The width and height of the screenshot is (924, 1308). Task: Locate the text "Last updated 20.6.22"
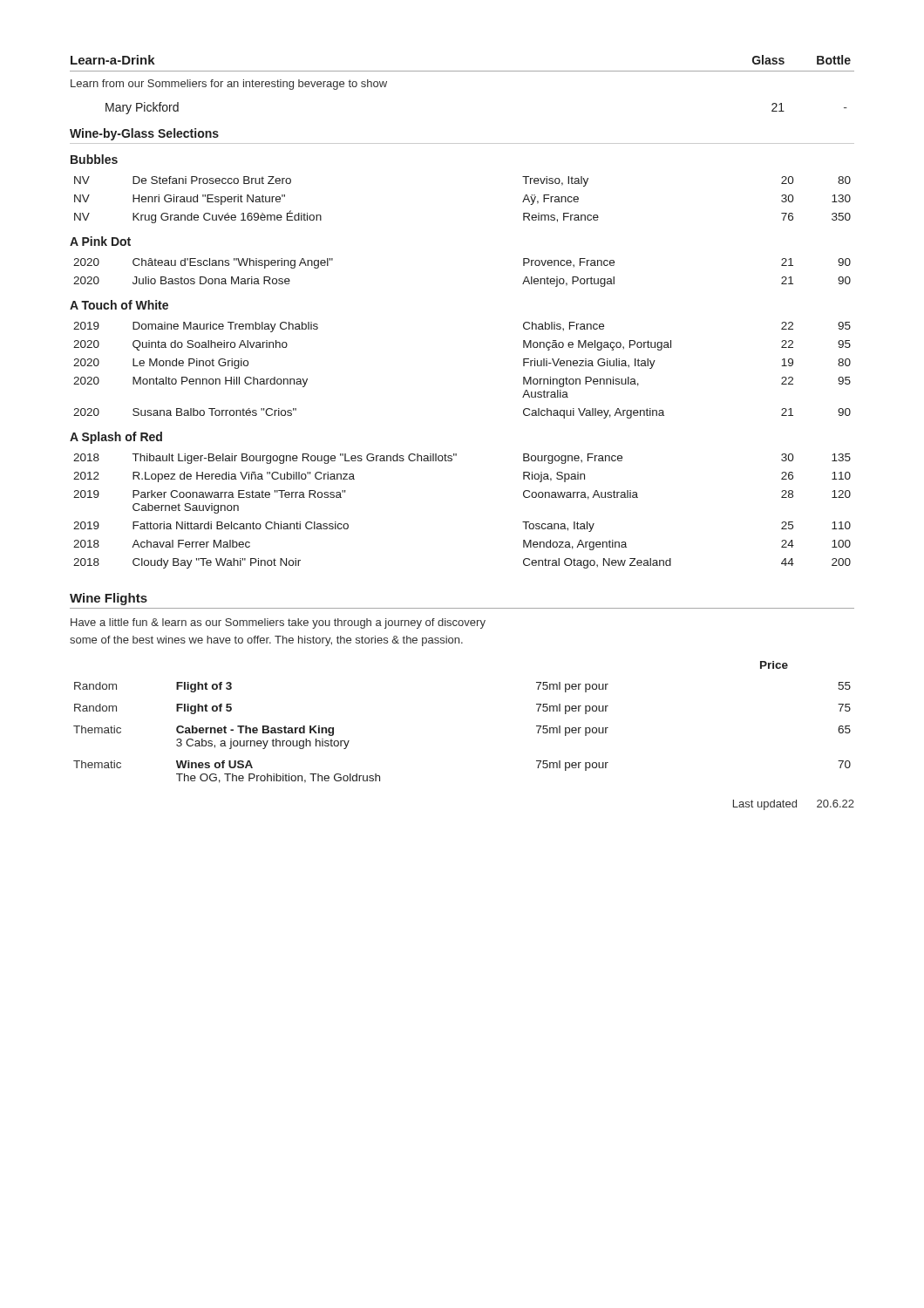tap(793, 804)
